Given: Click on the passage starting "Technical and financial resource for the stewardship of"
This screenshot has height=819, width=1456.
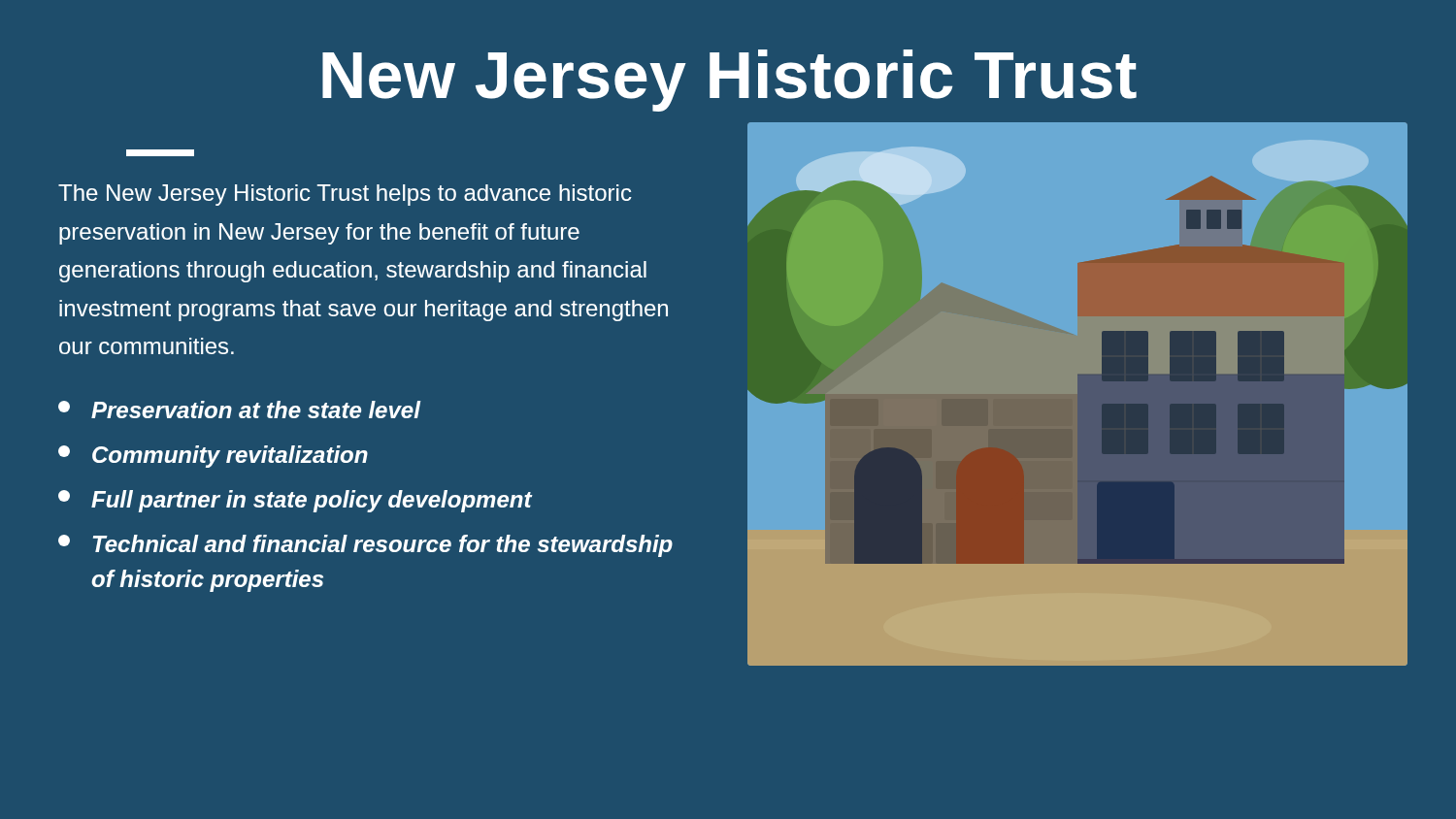Looking at the screenshot, I should click(369, 562).
